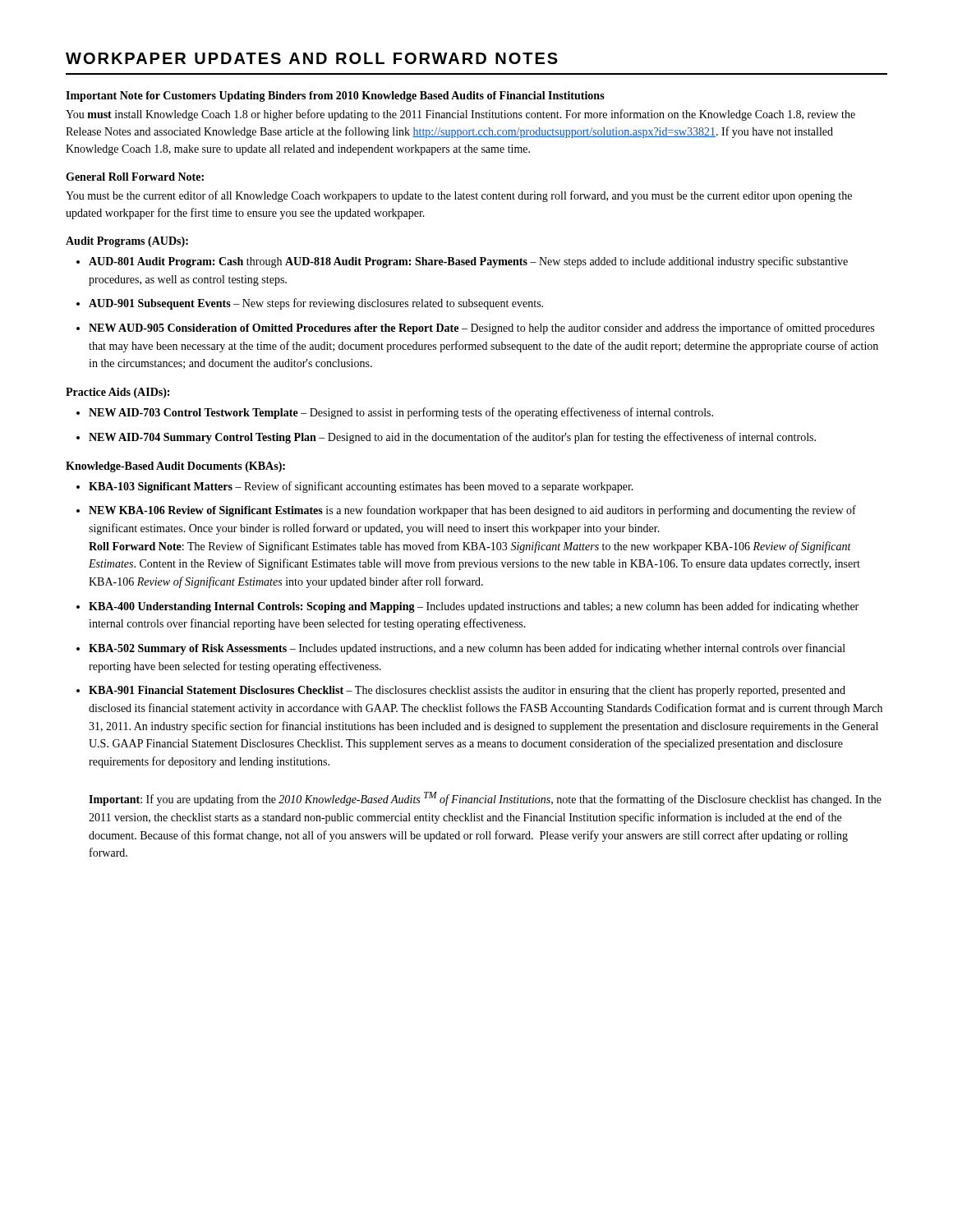Find the block on this page that starts "AUD-801 Audit Program: Cash through"
Image resolution: width=953 pixels, height=1232 pixels.
pyautogui.click(x=468, y=270)
